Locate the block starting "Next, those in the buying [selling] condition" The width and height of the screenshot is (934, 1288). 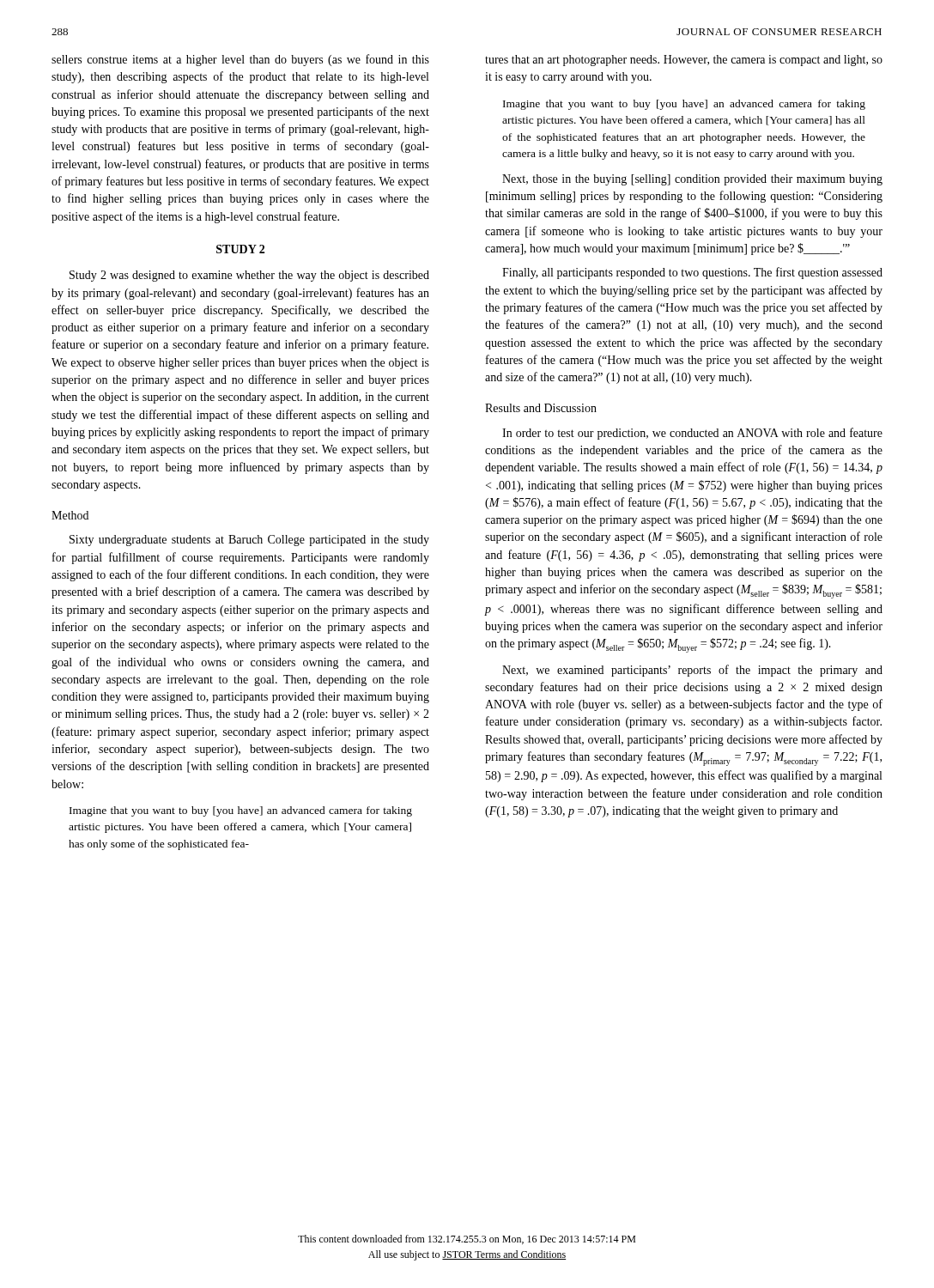[684, 279]
